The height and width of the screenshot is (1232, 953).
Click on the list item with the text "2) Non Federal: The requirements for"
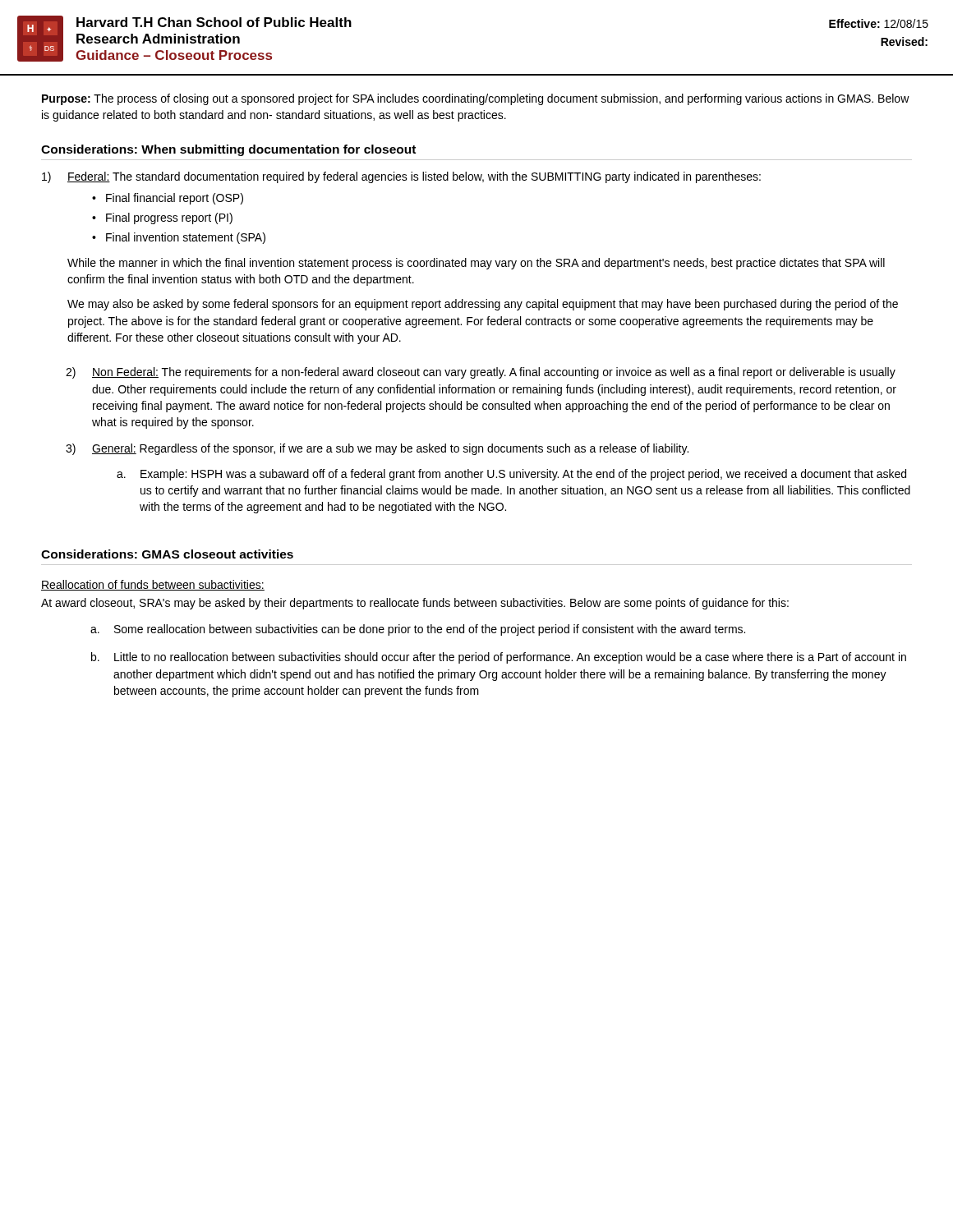[489, 397]
